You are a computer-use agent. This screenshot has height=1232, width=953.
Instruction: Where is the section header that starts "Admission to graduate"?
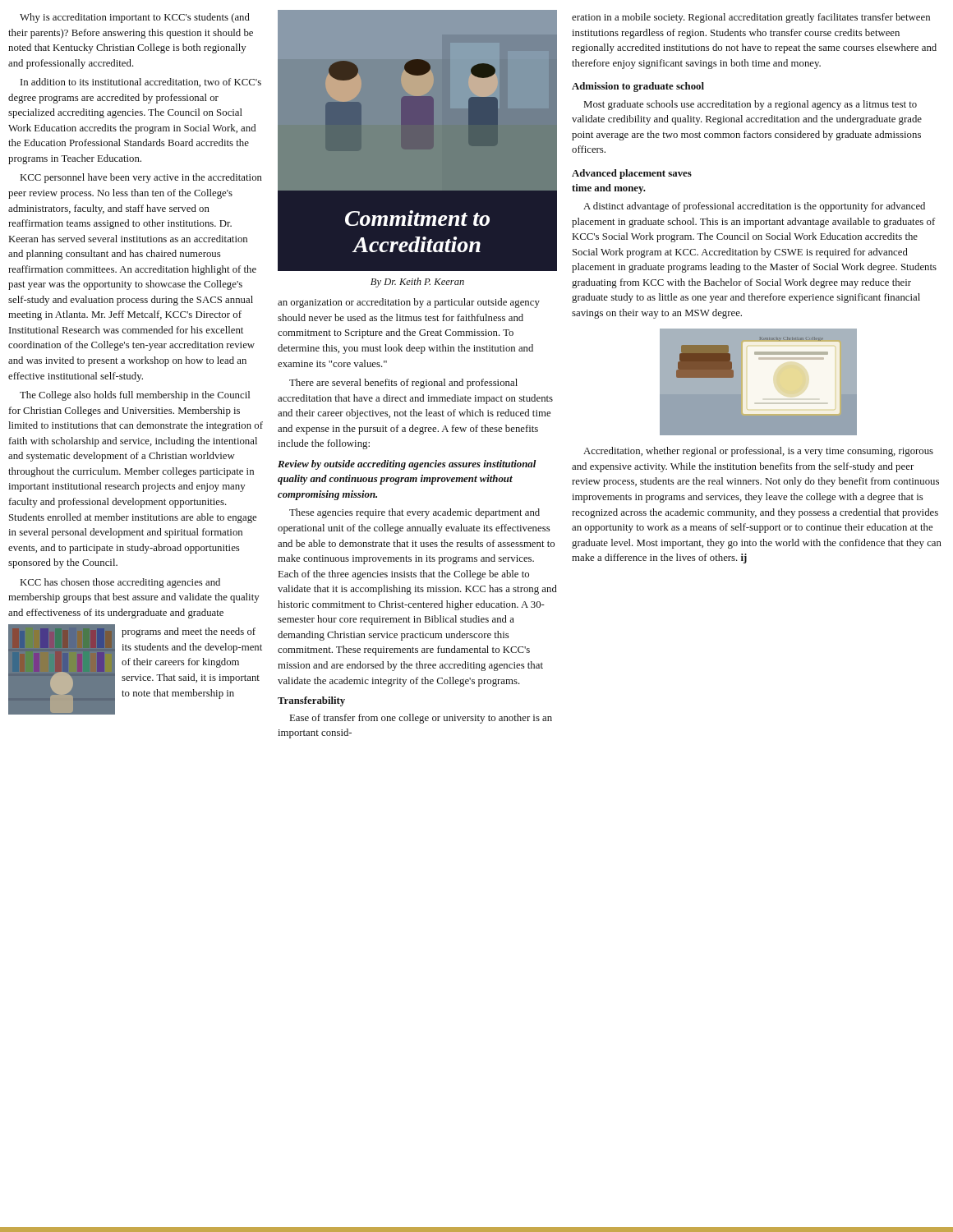638,87
